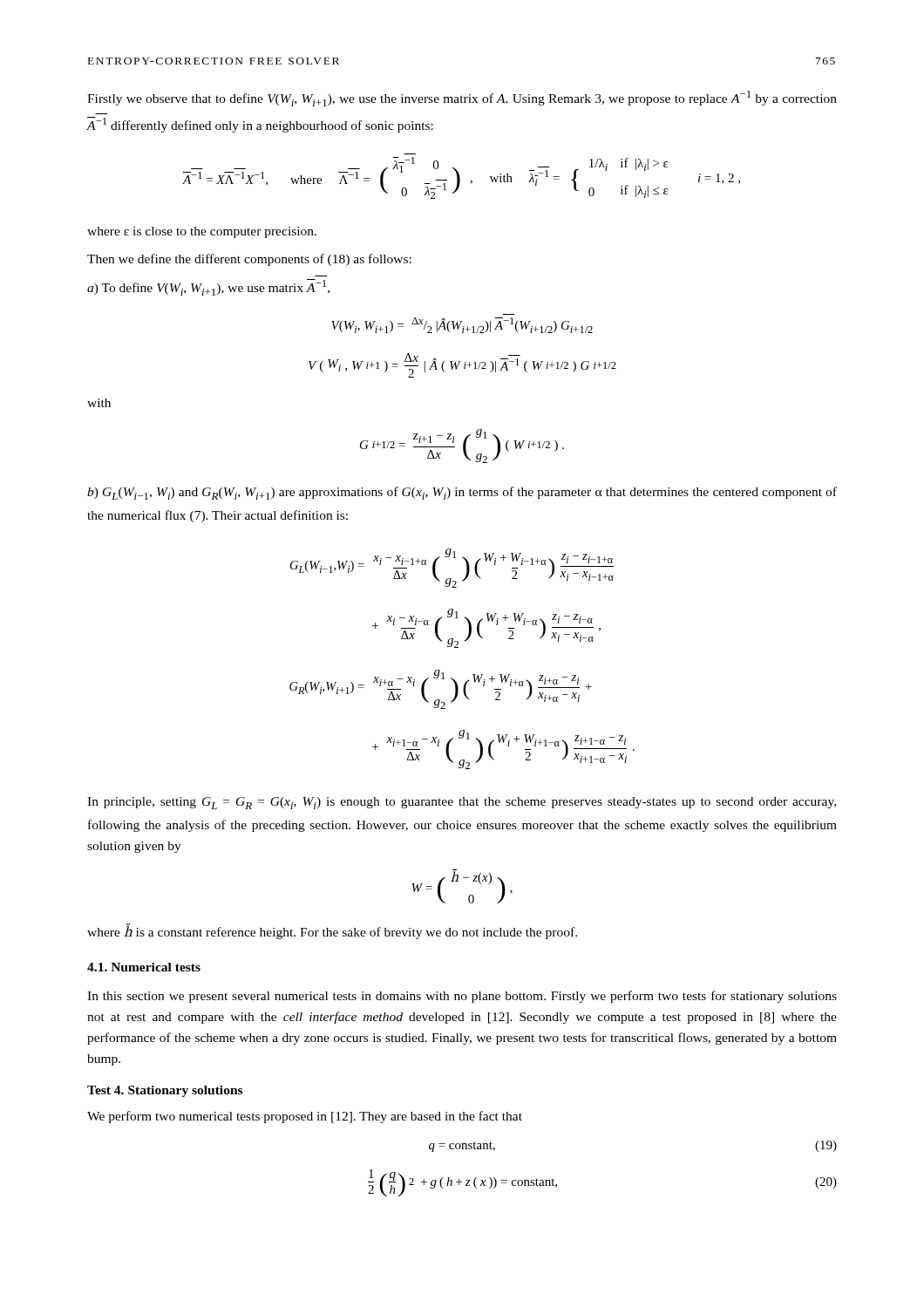
Task: Find the block on this page that starts "where ε is close"
Action: [202, 231]
